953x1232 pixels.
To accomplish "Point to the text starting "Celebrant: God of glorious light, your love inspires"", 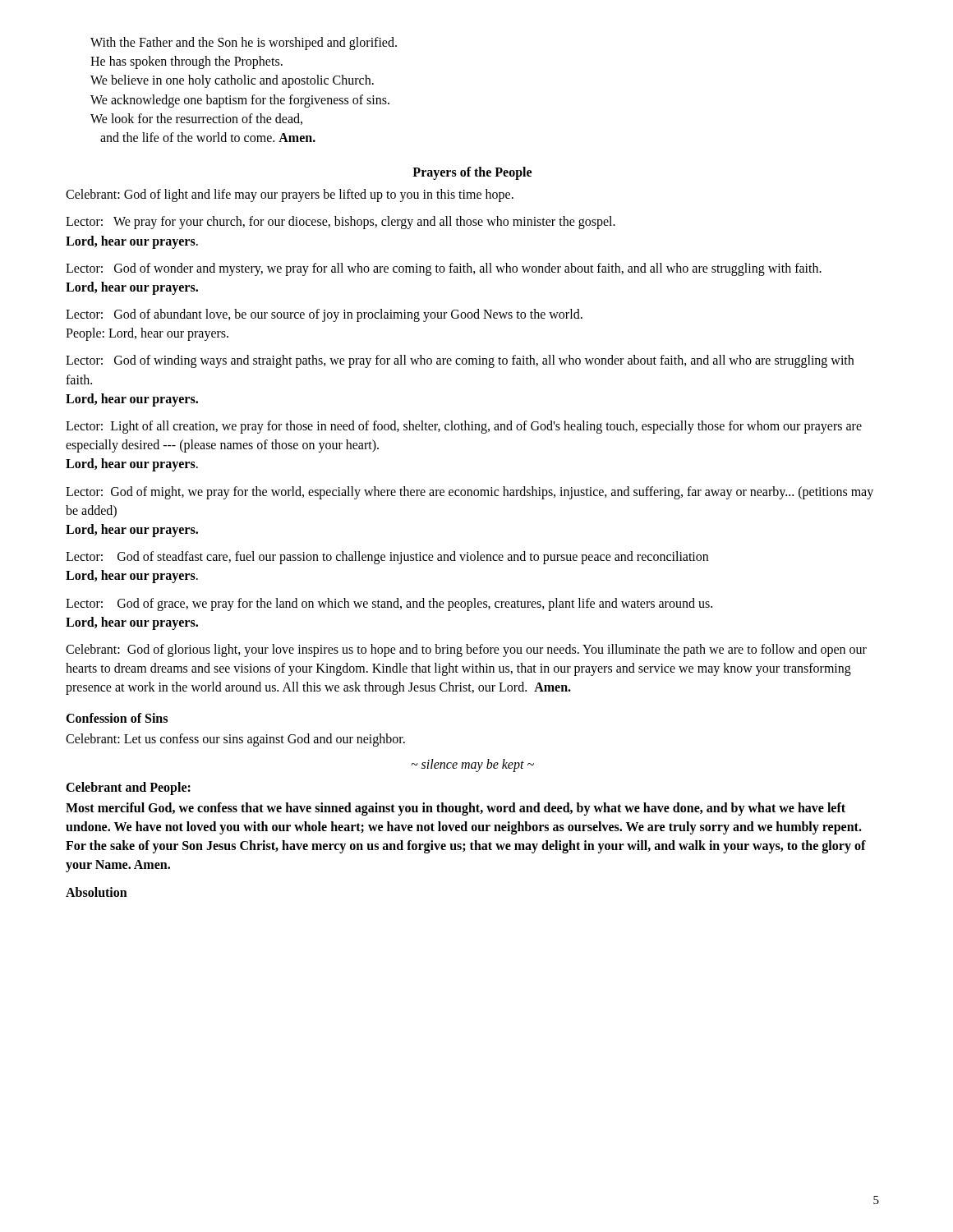I will (x=466, y=668).
